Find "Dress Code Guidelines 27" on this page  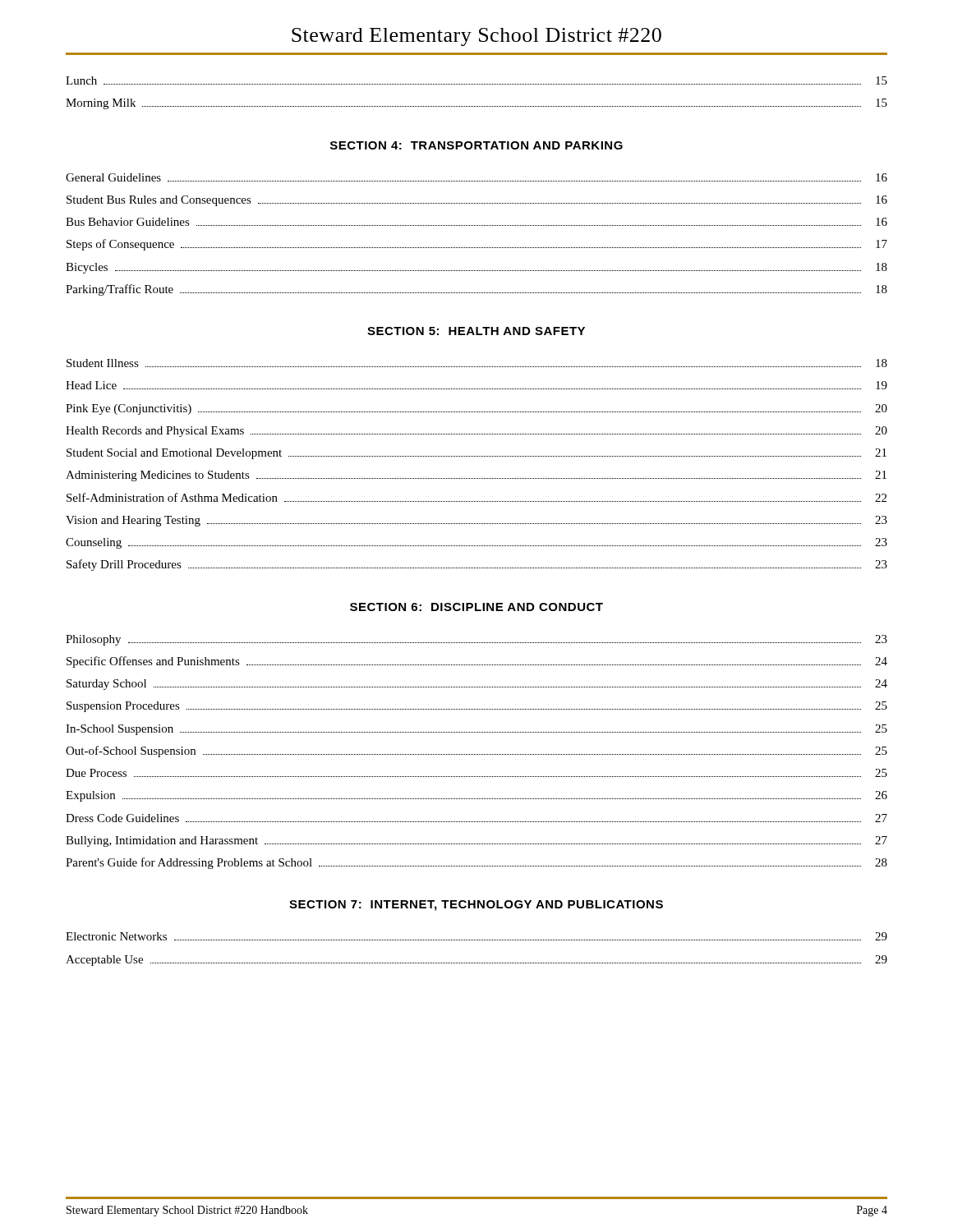click(476, 818)
